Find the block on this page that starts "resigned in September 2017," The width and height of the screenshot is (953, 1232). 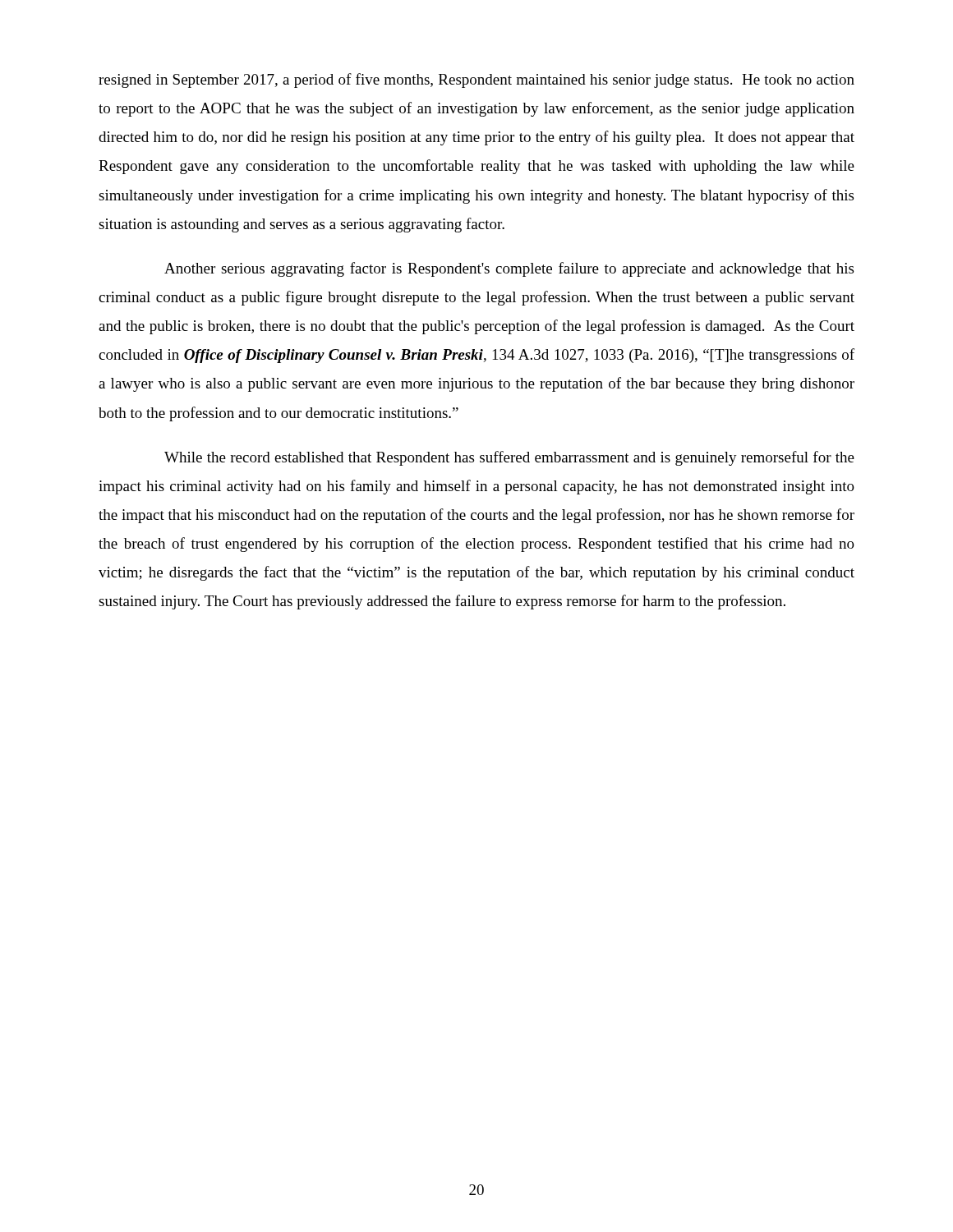476,151
